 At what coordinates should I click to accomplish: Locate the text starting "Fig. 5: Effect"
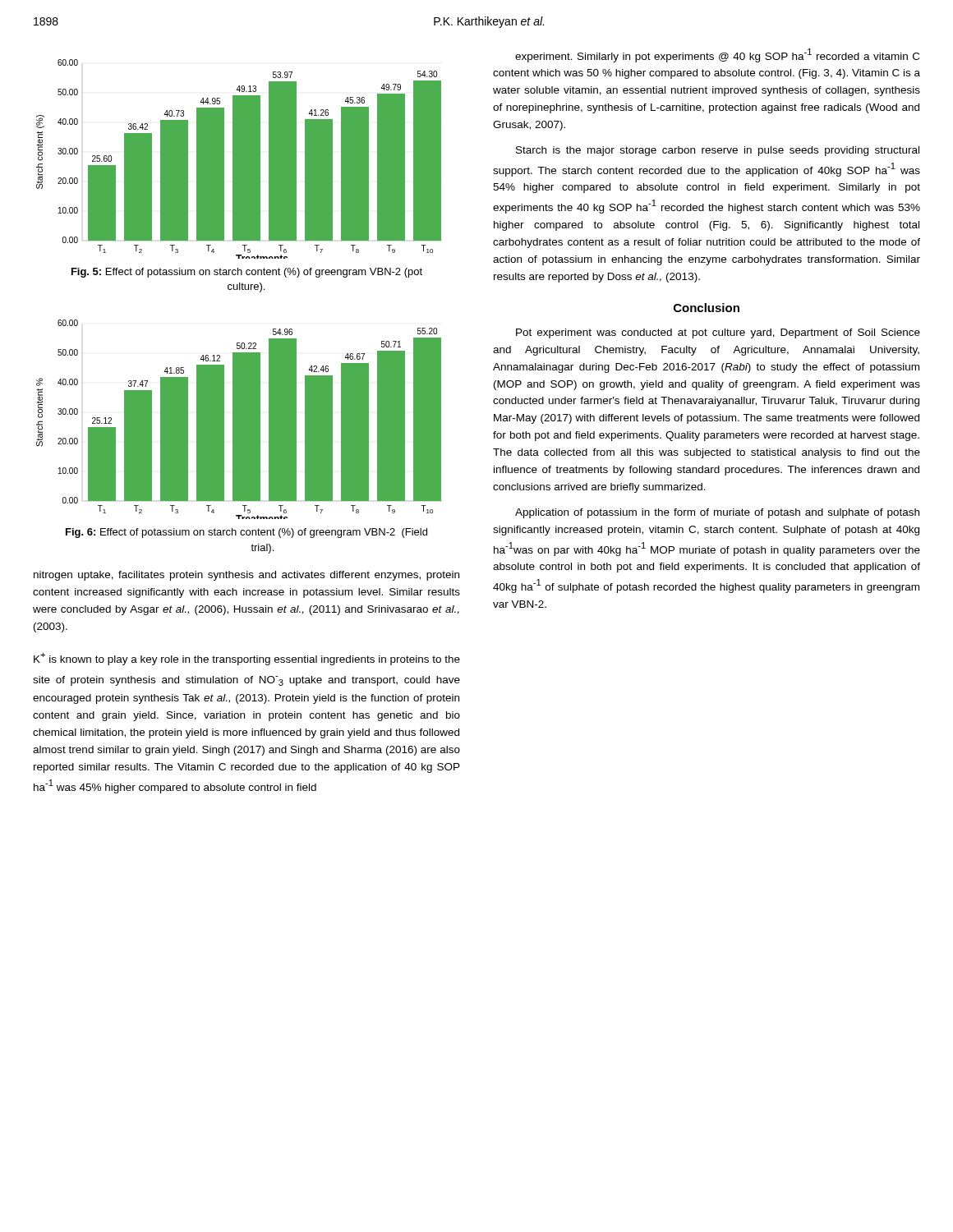tap(246, 279)
